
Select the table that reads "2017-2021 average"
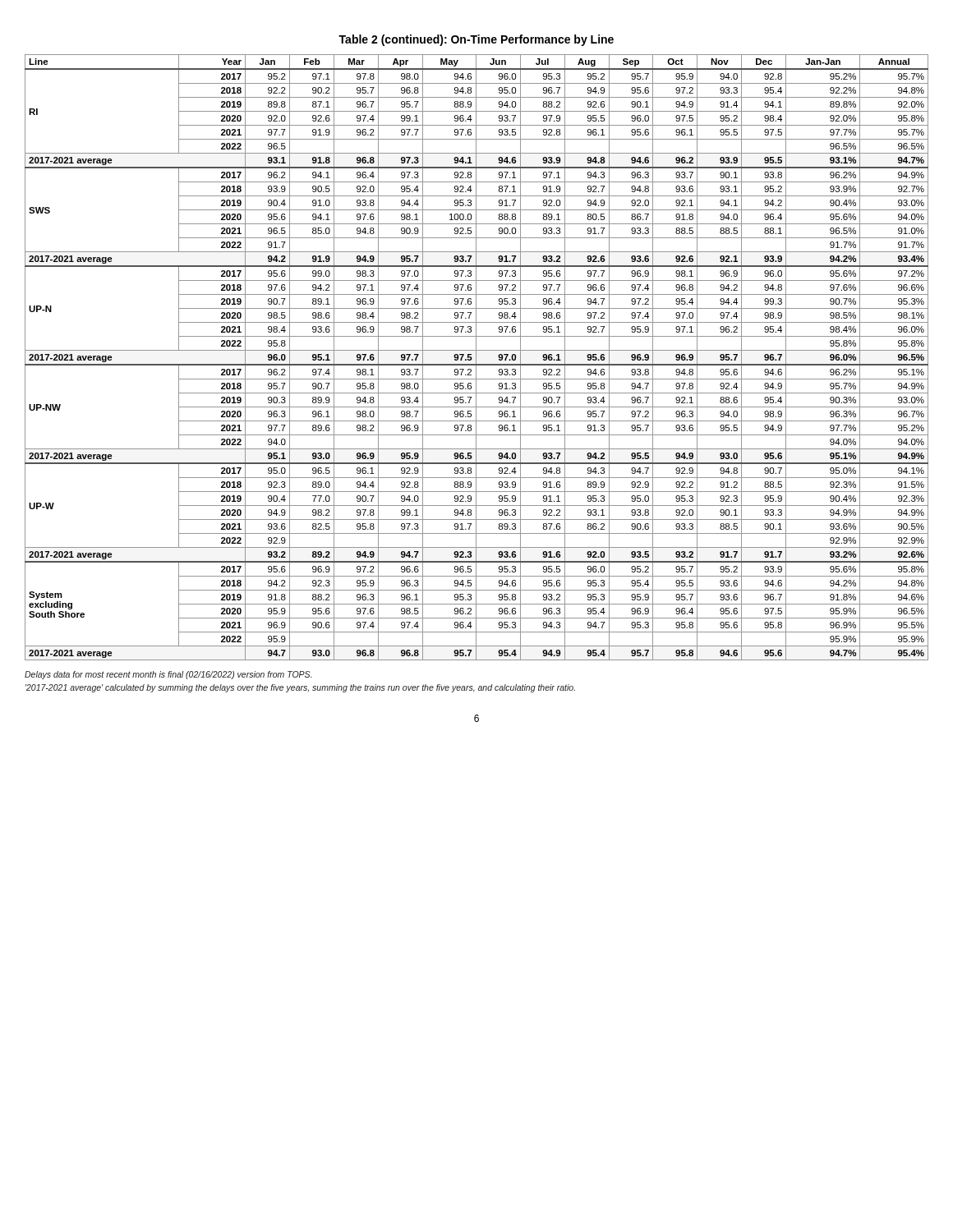(x=476, y=357)
